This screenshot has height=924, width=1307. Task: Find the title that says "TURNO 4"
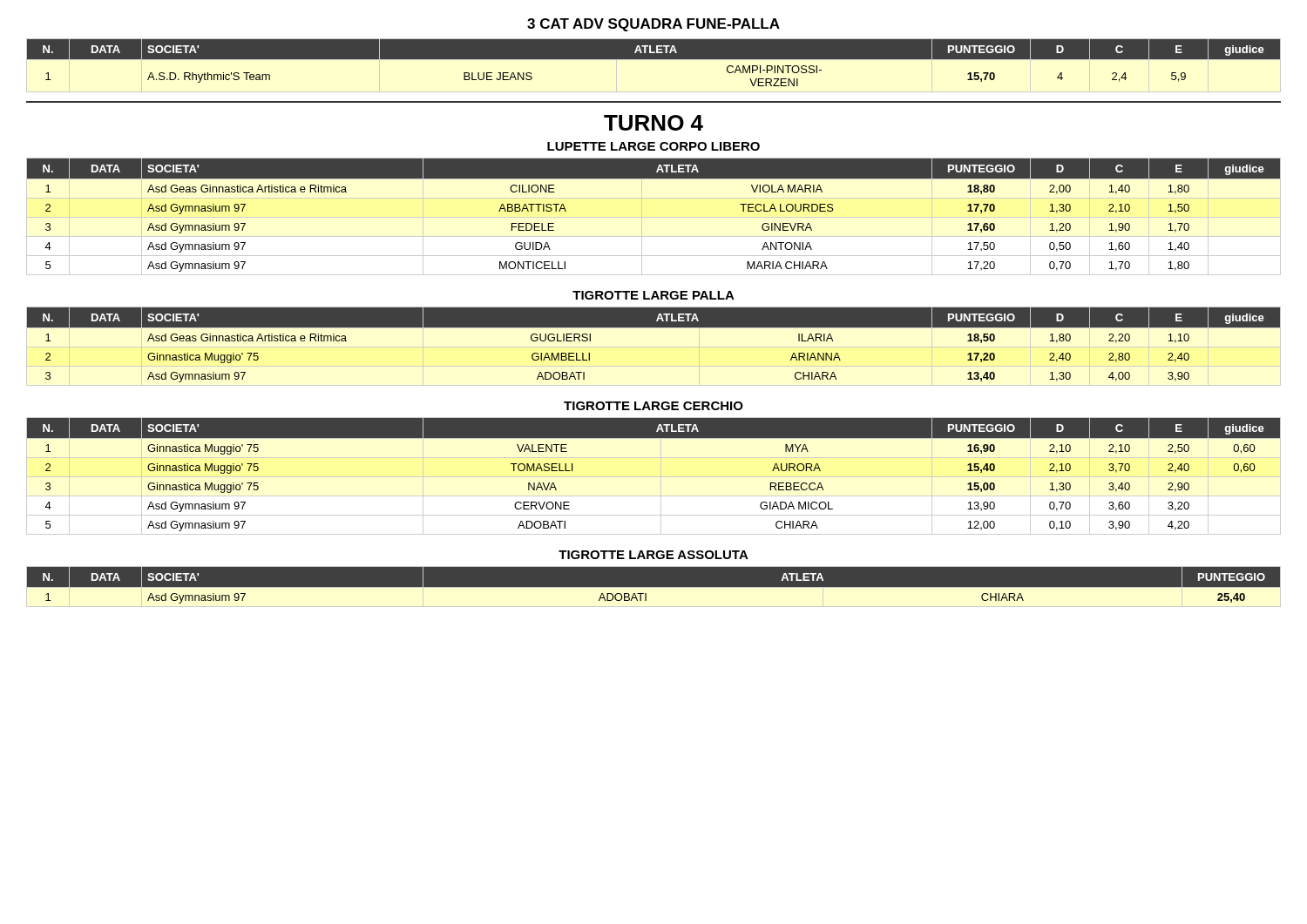pos(654,123)
